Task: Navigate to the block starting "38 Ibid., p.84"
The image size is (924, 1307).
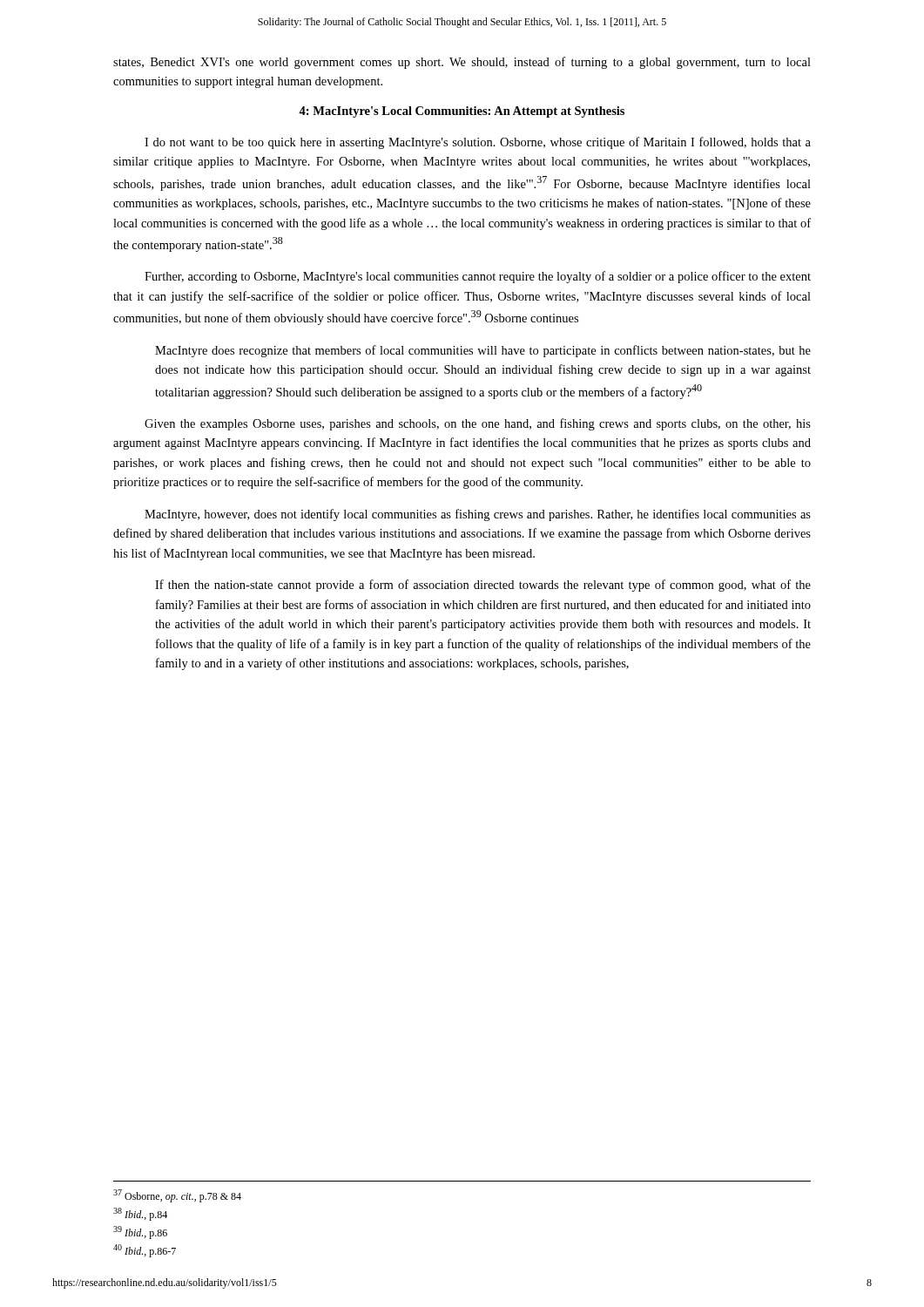Action: [140, 1213]
